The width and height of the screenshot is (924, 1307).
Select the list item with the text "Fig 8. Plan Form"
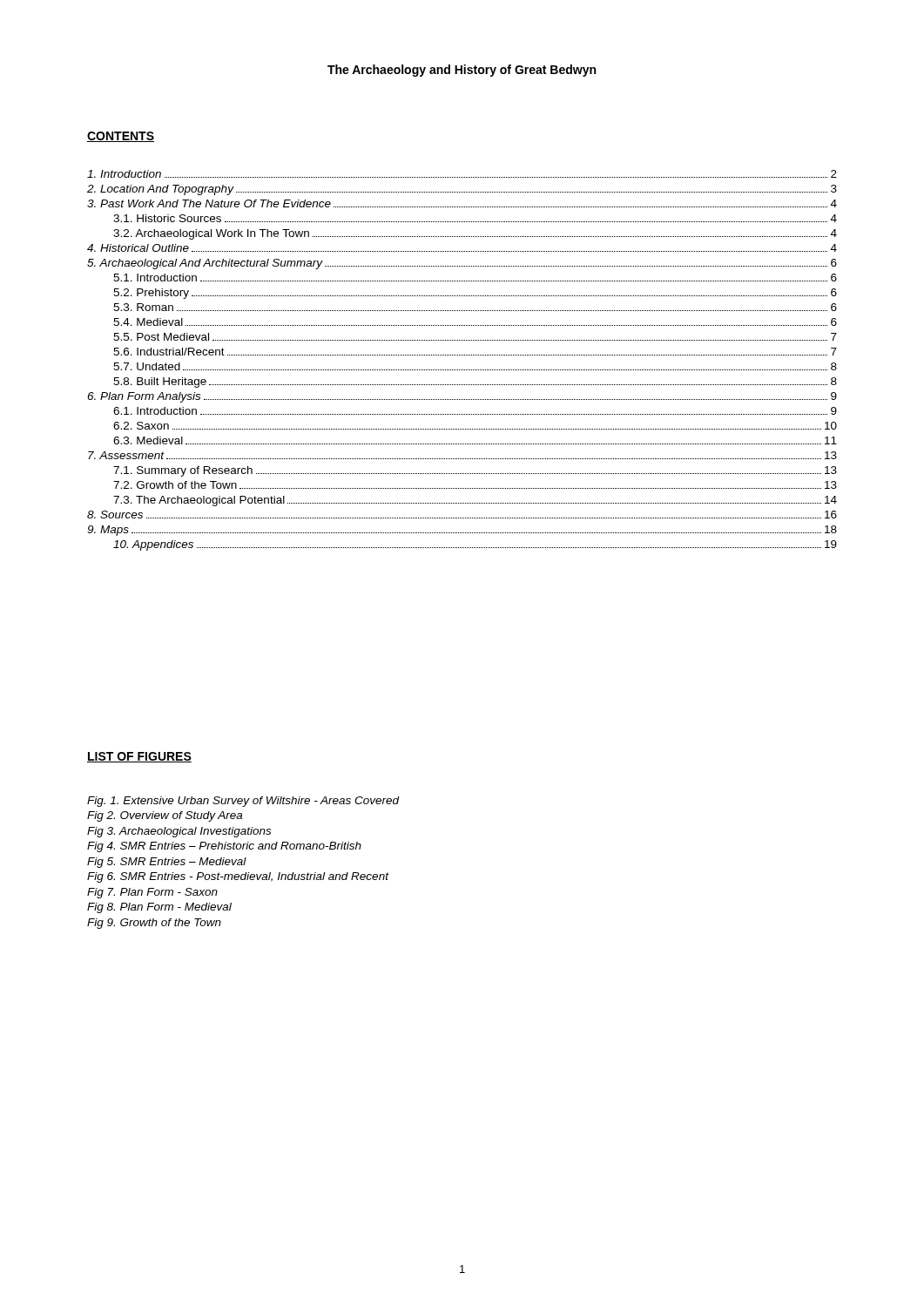tap(159, 907)
